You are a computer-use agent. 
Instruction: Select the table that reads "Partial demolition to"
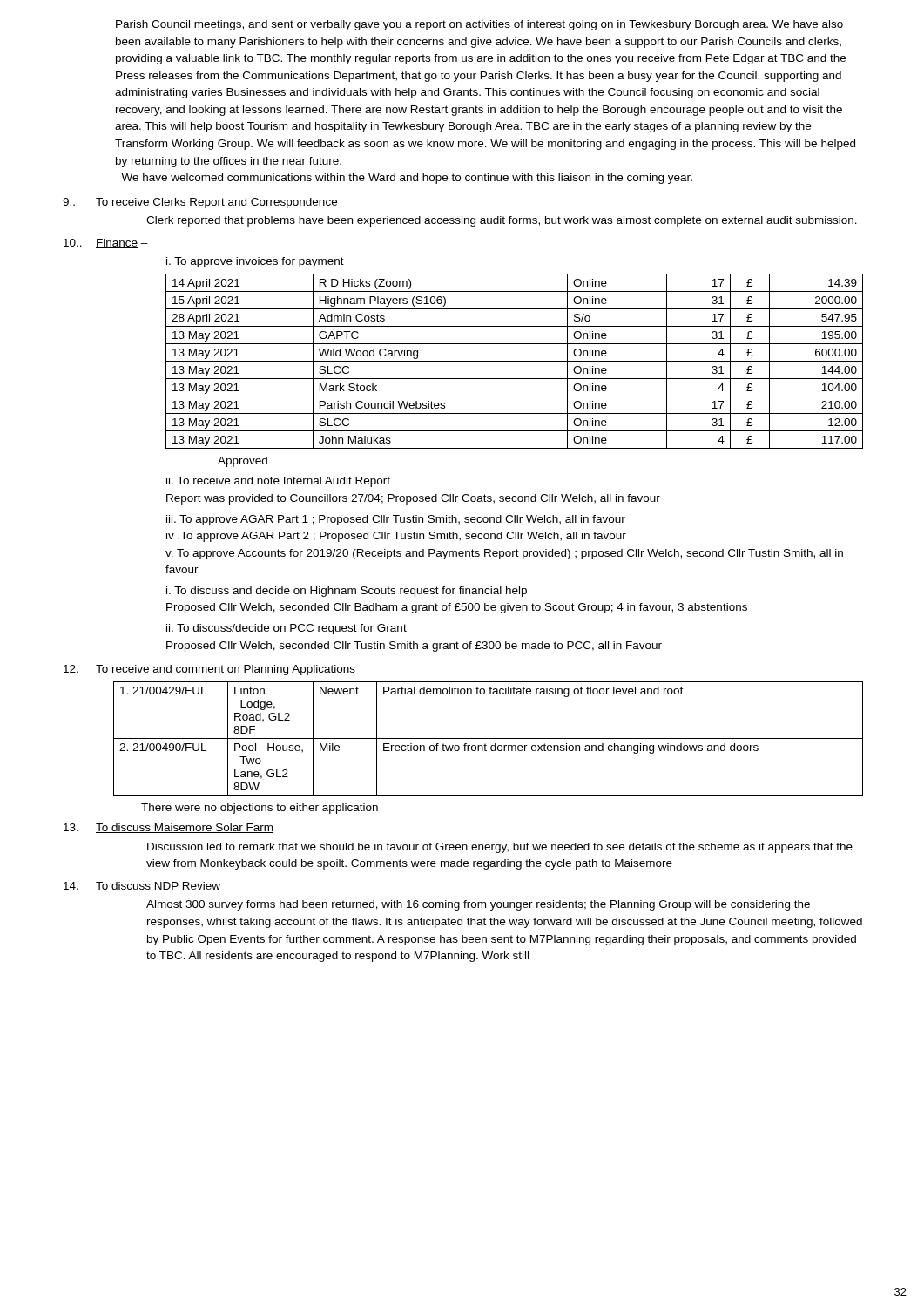point(488,738)
